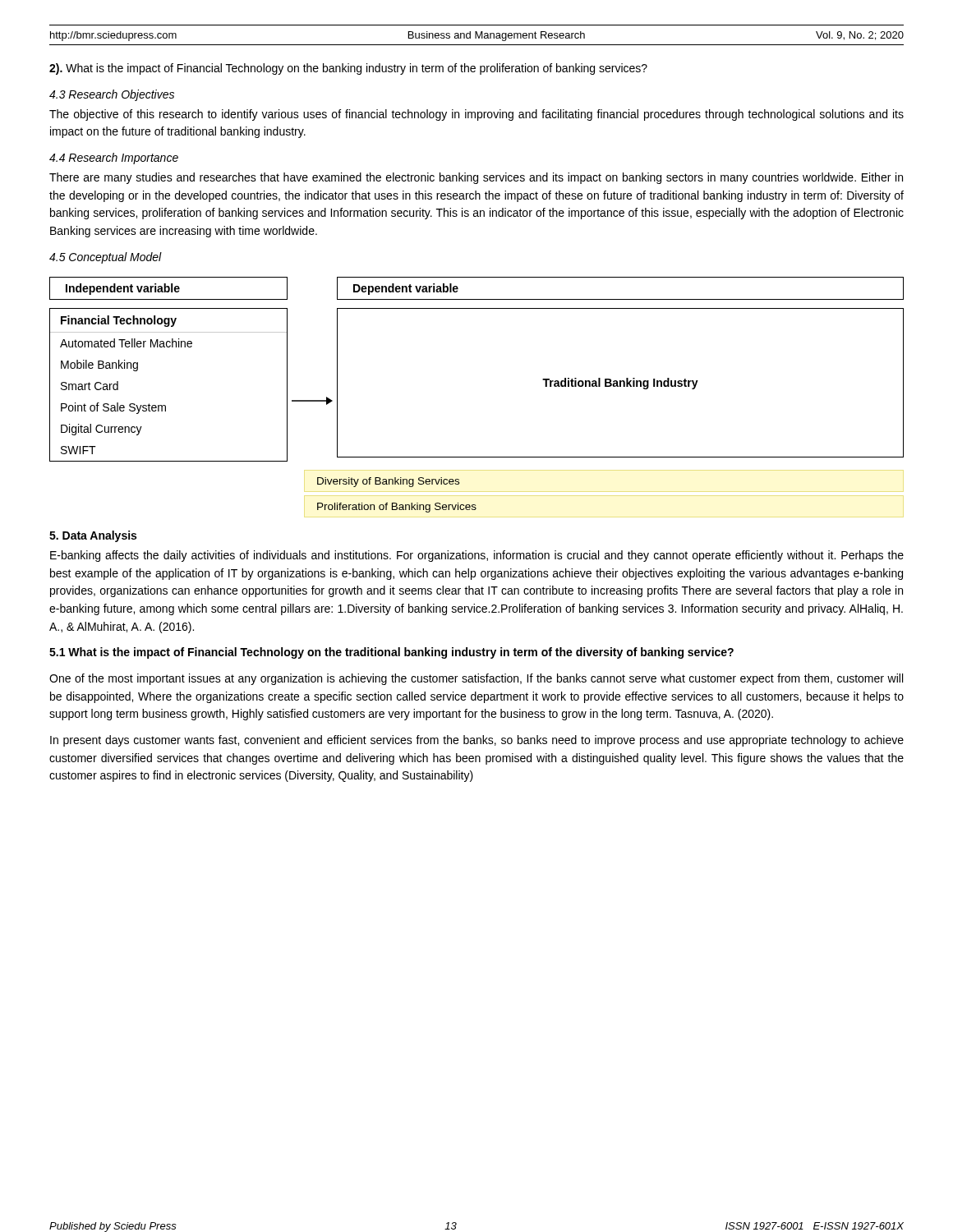Image resolution: width=953 pixels, height=1232 pixels.
Task: Select the text block starting "5. Data Analysis"
Action: click(x=93, y=535)
